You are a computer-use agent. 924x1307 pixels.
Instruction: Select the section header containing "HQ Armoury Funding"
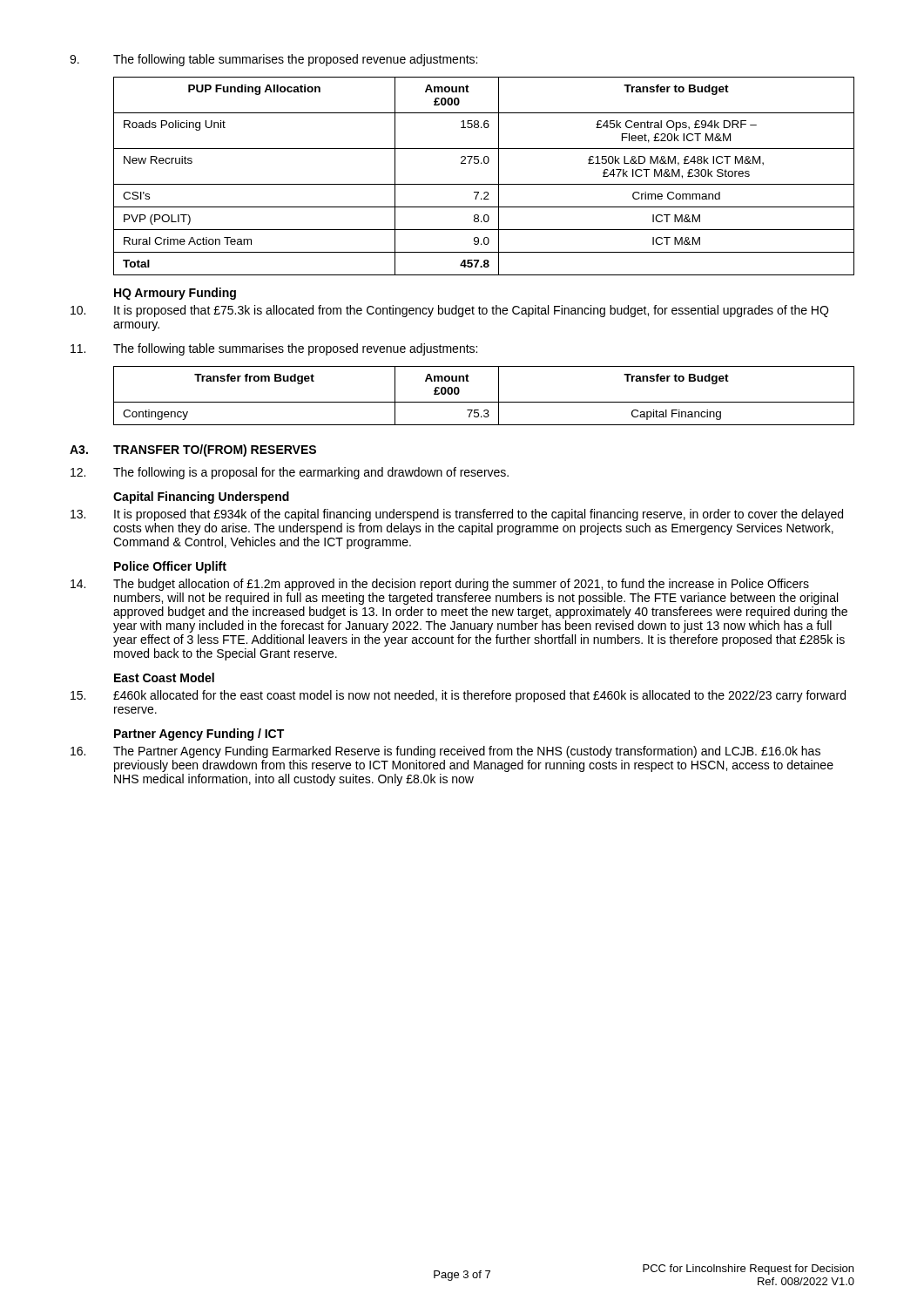[x=175, y=293]
